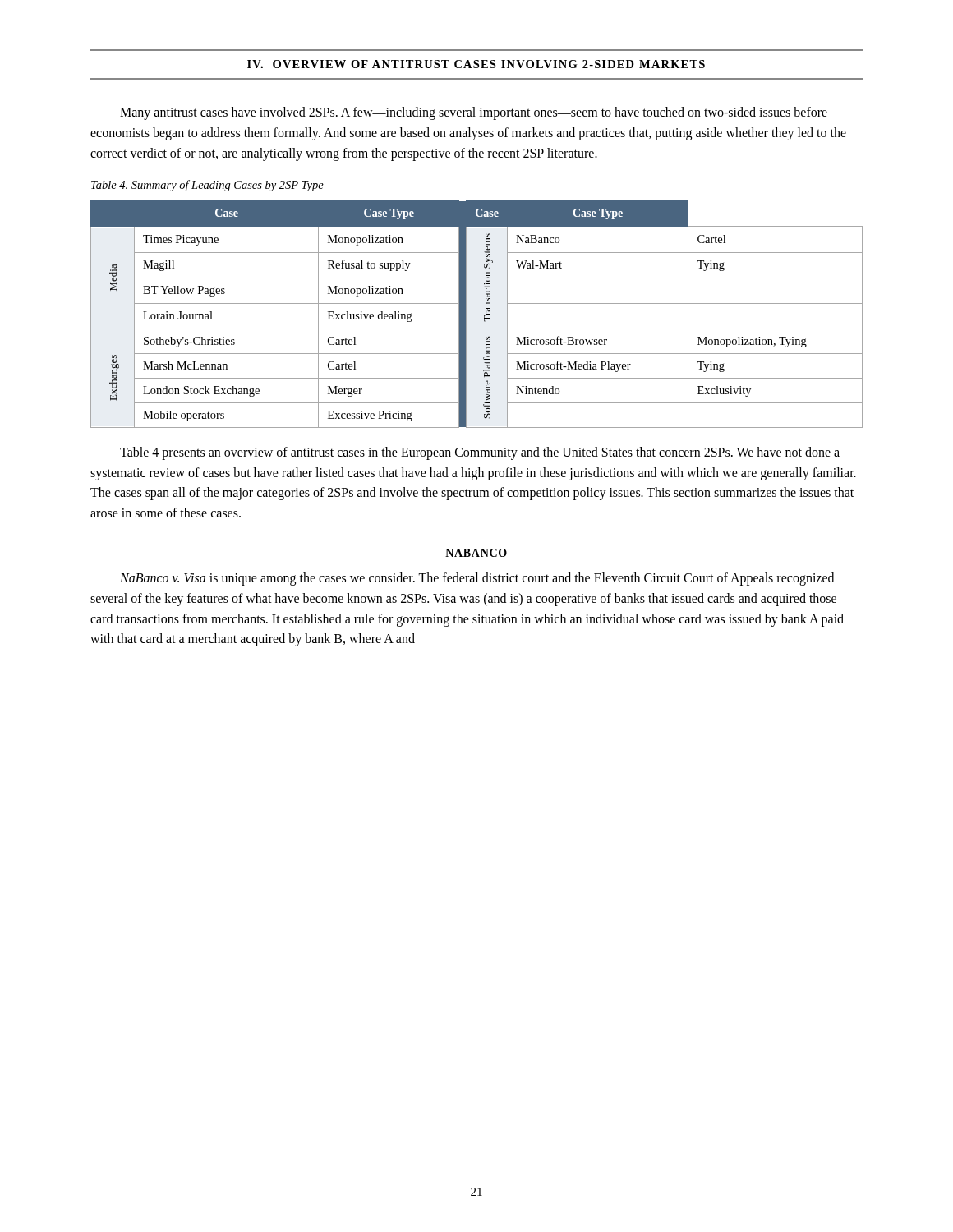
Task: Locate the table with the text "Lorain Journal"
Action: [476, 314]
